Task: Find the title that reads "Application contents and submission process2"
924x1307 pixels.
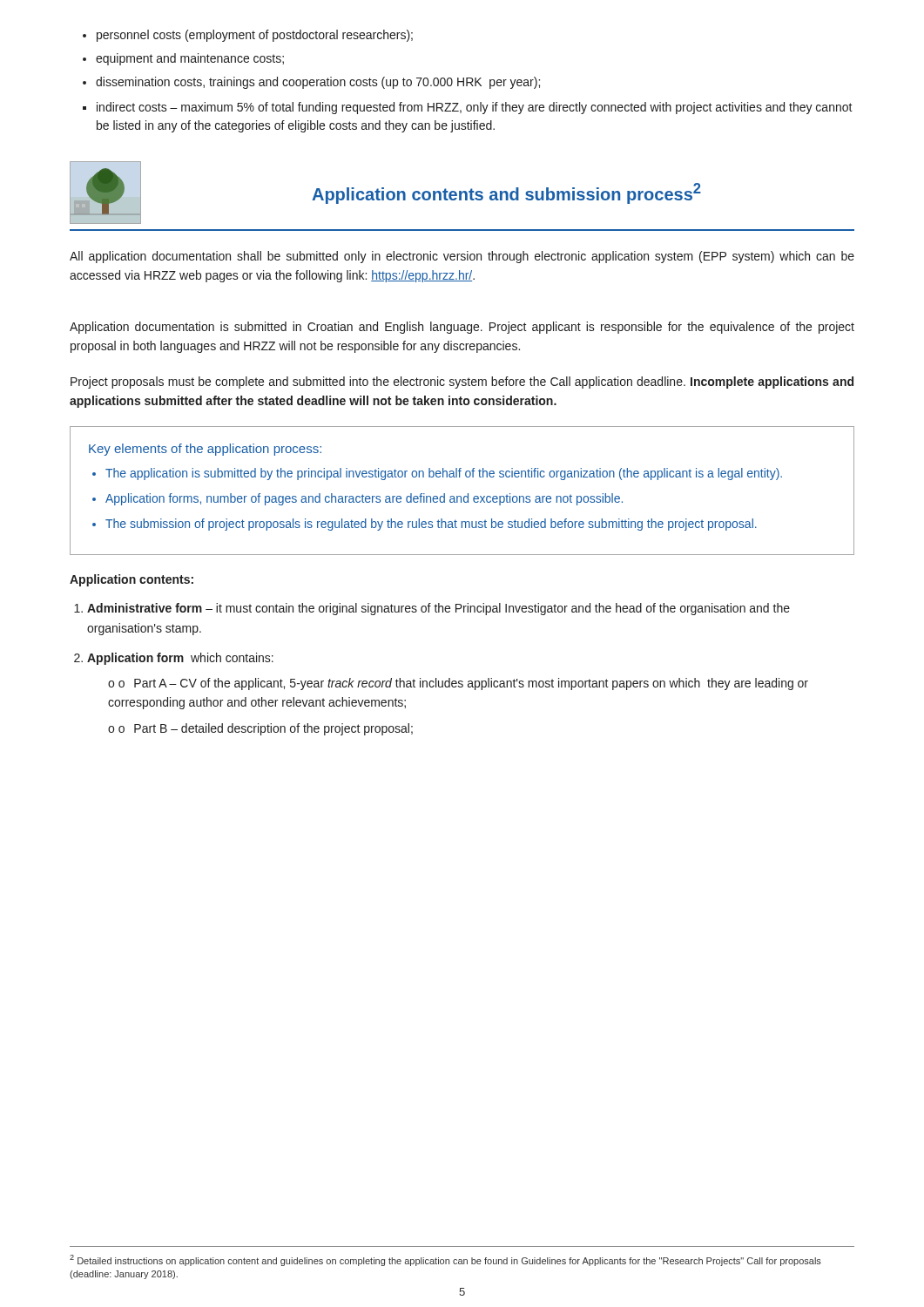Action: point(506,192)
